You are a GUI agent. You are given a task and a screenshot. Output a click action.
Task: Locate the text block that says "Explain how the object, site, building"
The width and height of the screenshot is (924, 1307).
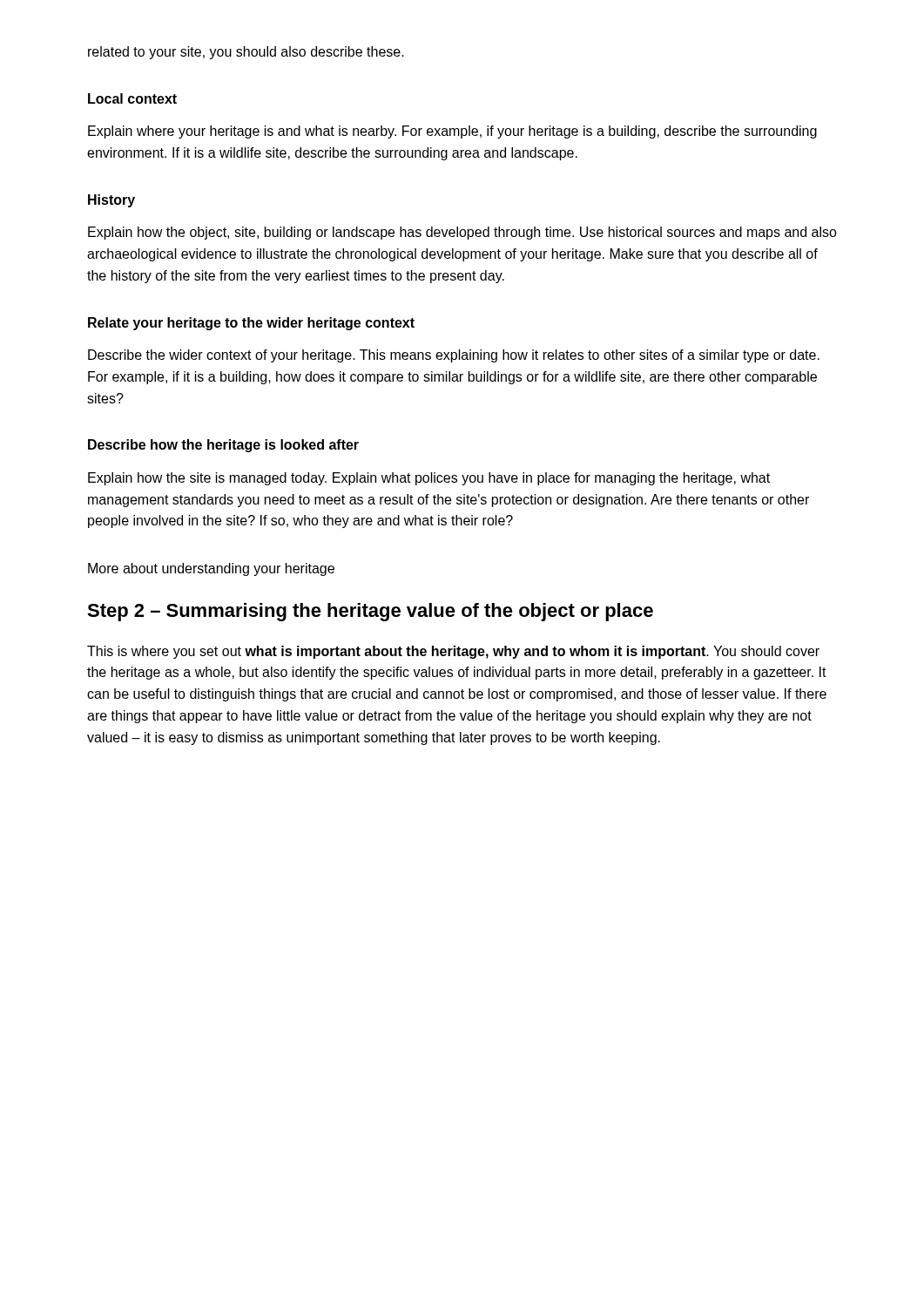(462, 254)
